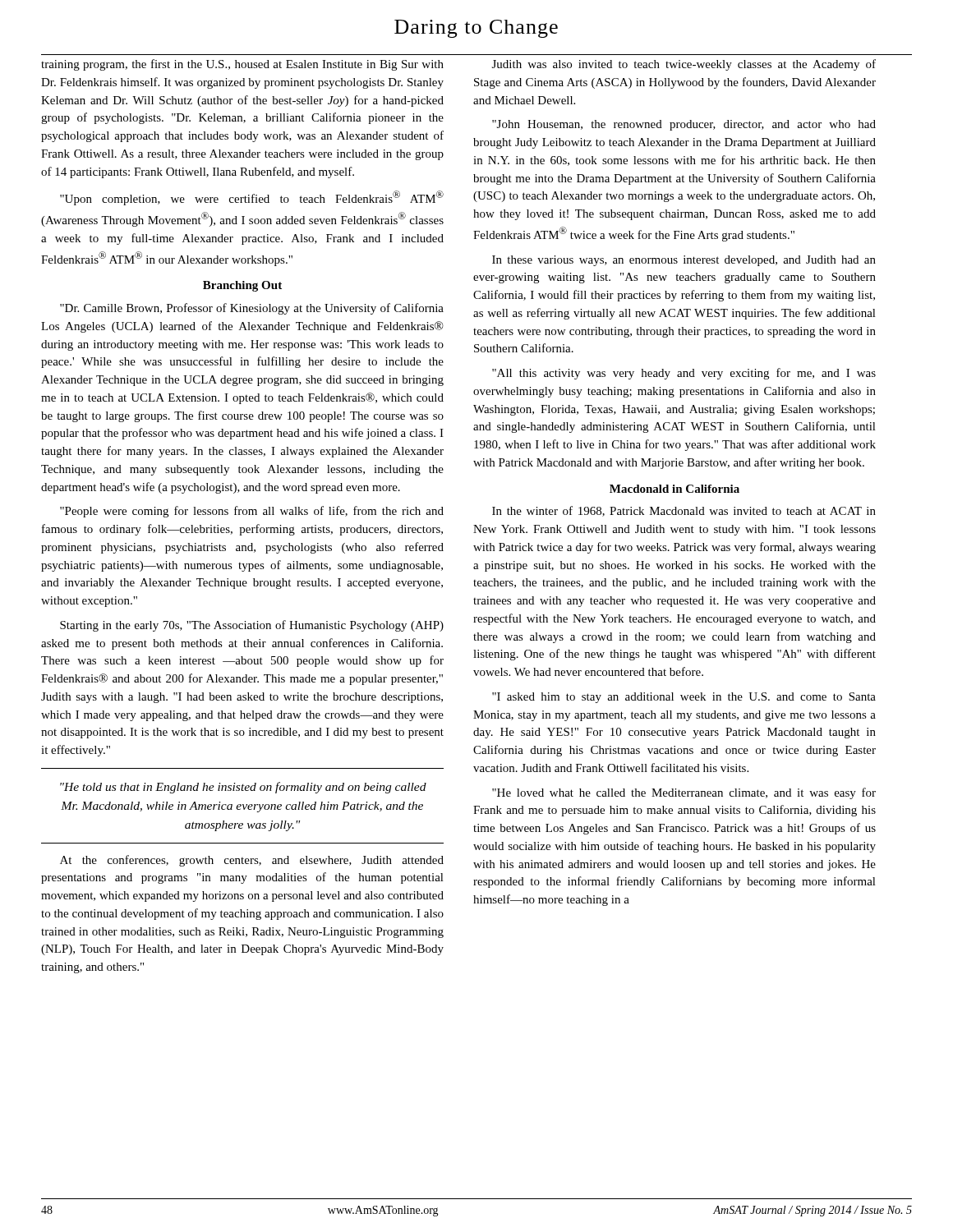Find the block on this page that starts ""Dr. Camille Brown, Professor of Kinesiology at the"
The height and width of the screenshot is (1232, 953).
[242, 398]
